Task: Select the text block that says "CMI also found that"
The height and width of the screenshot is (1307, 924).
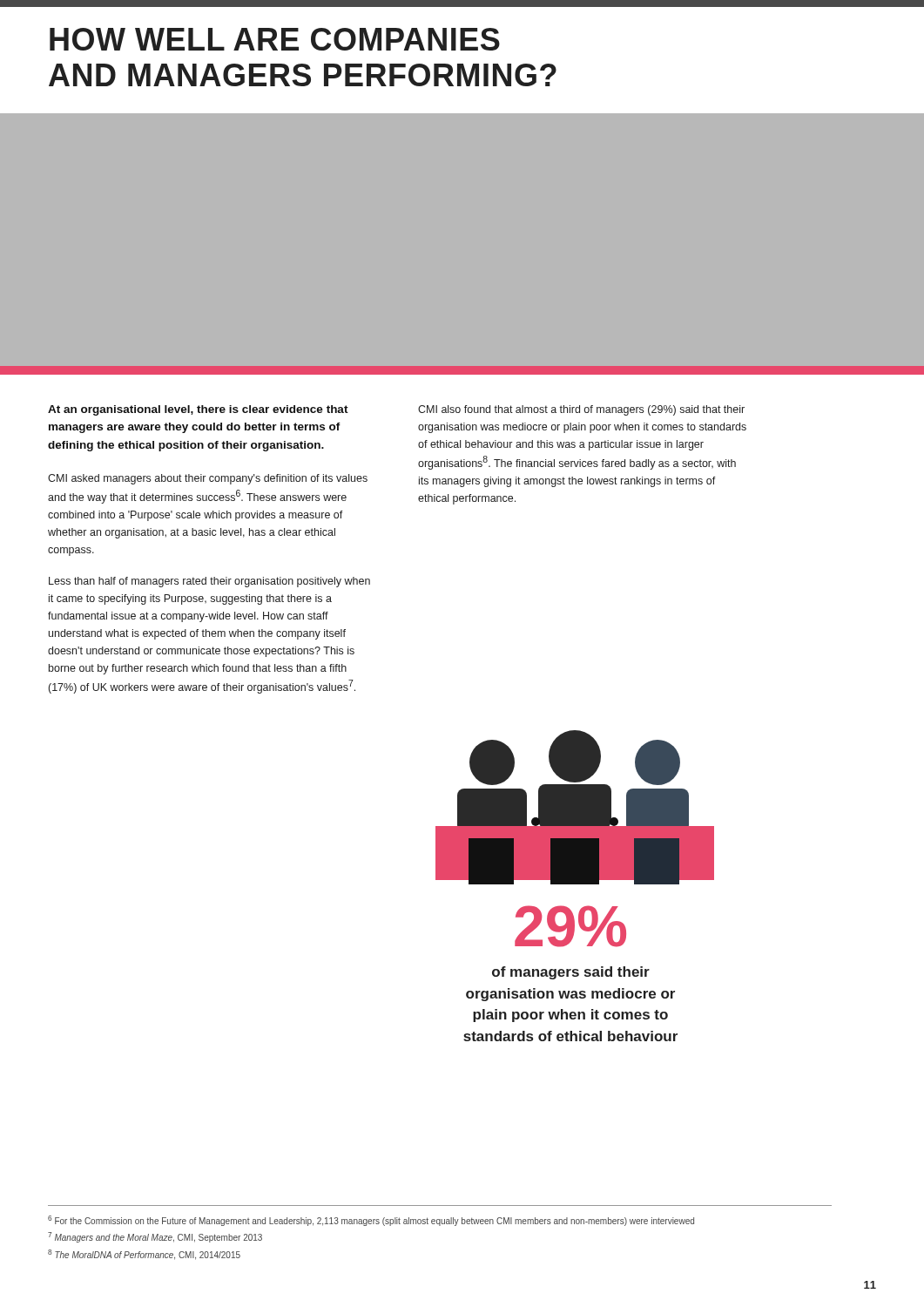Action: (x=582, y=454)
